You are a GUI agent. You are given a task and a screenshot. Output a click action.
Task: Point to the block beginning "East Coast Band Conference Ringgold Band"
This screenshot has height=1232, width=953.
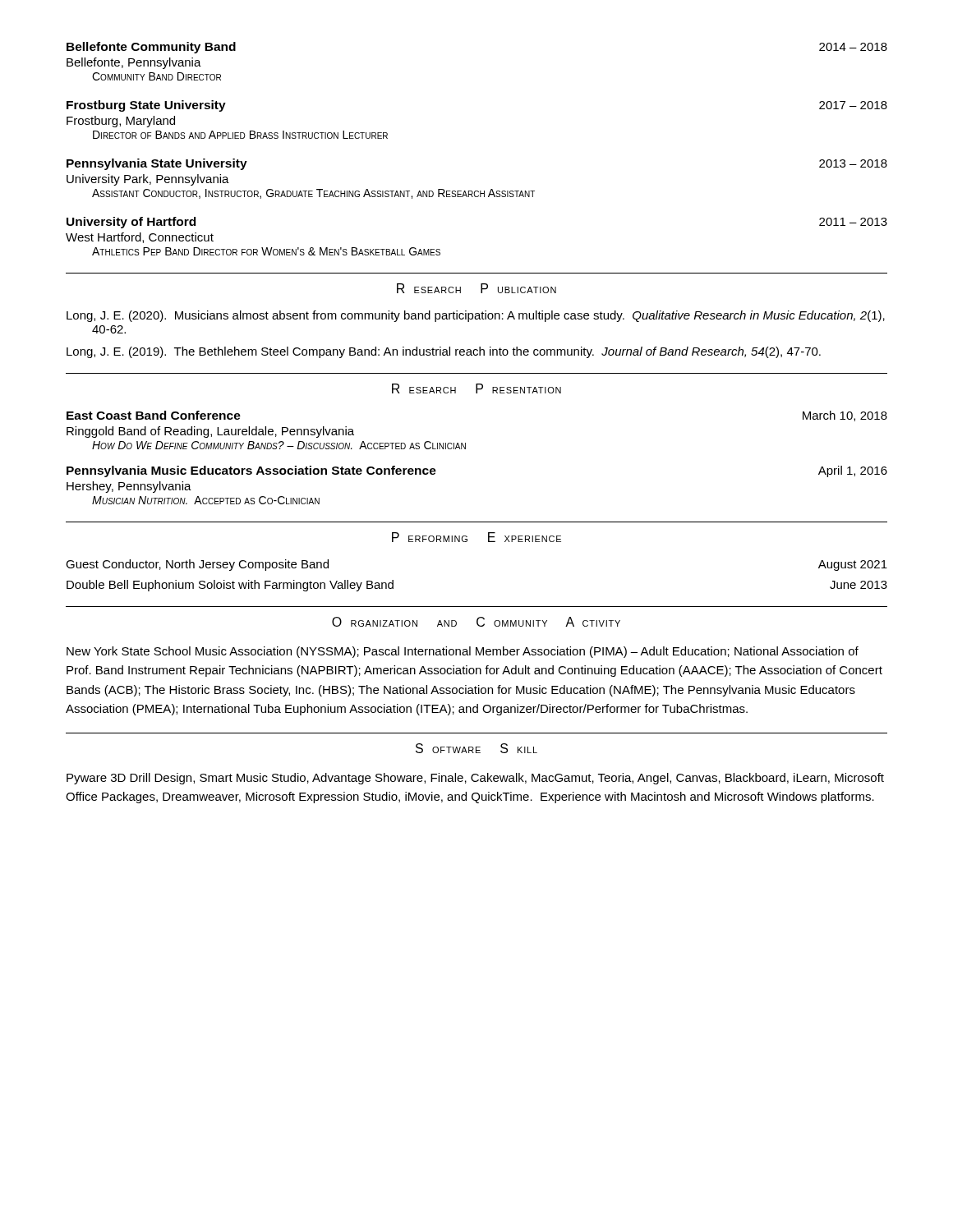coord(154,416)
